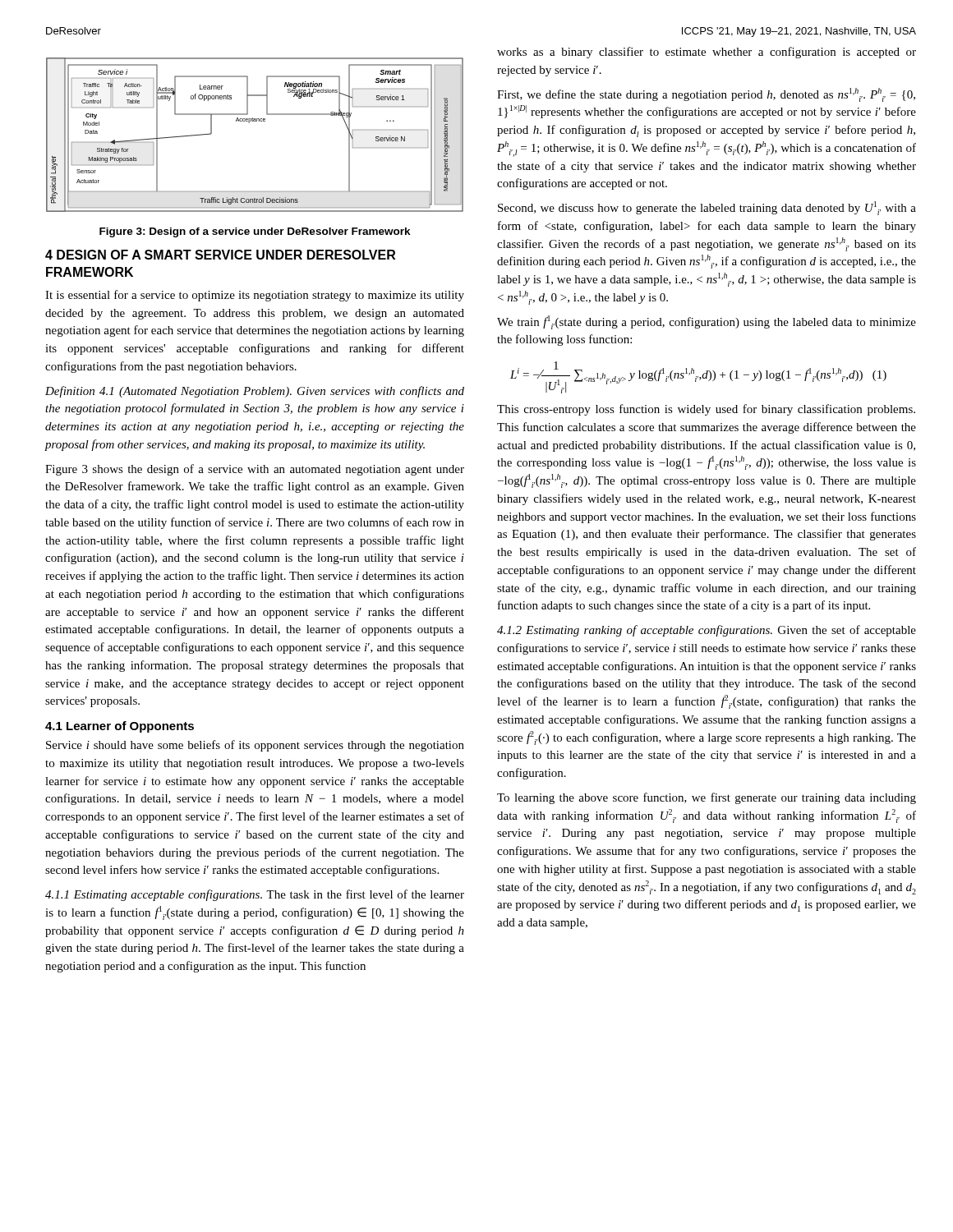Click on the passage starting "Second, we discuss how"
This screenshot has height=1232, width=953.
coord(707,253)
